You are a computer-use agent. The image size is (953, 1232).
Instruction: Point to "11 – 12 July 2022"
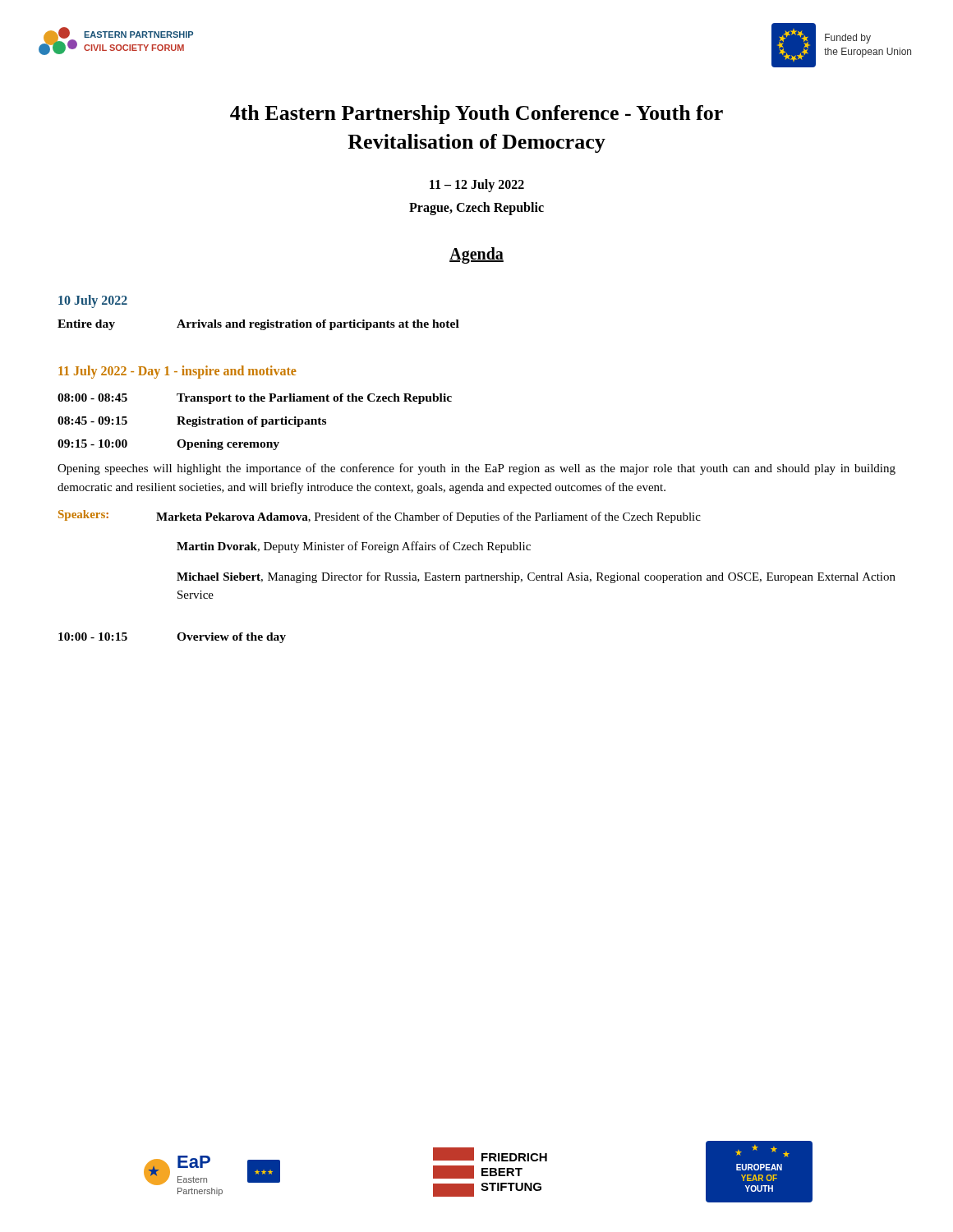476,185
